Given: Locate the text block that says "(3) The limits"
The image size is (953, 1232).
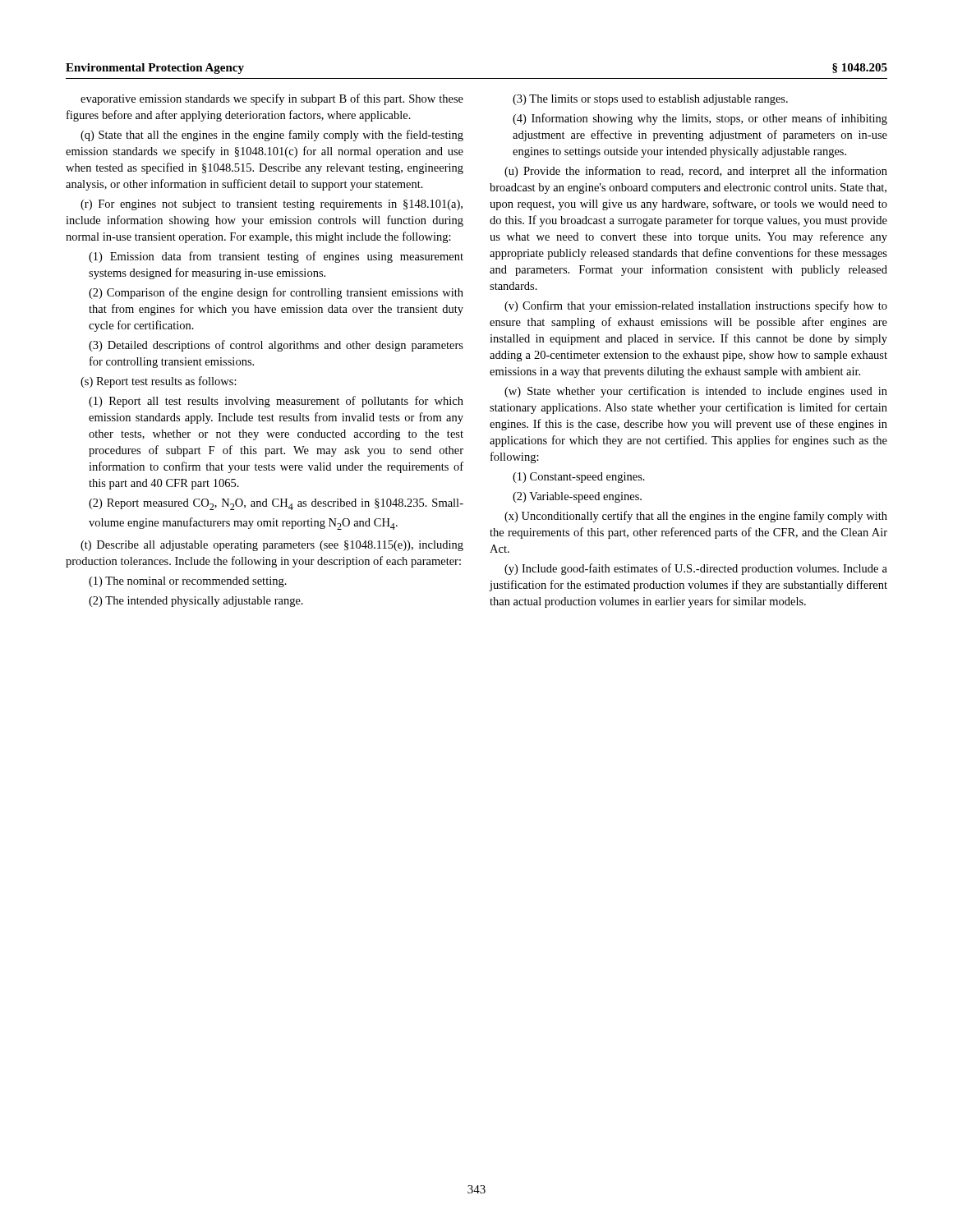Looking at the screenshot, I should coord(688,350).
